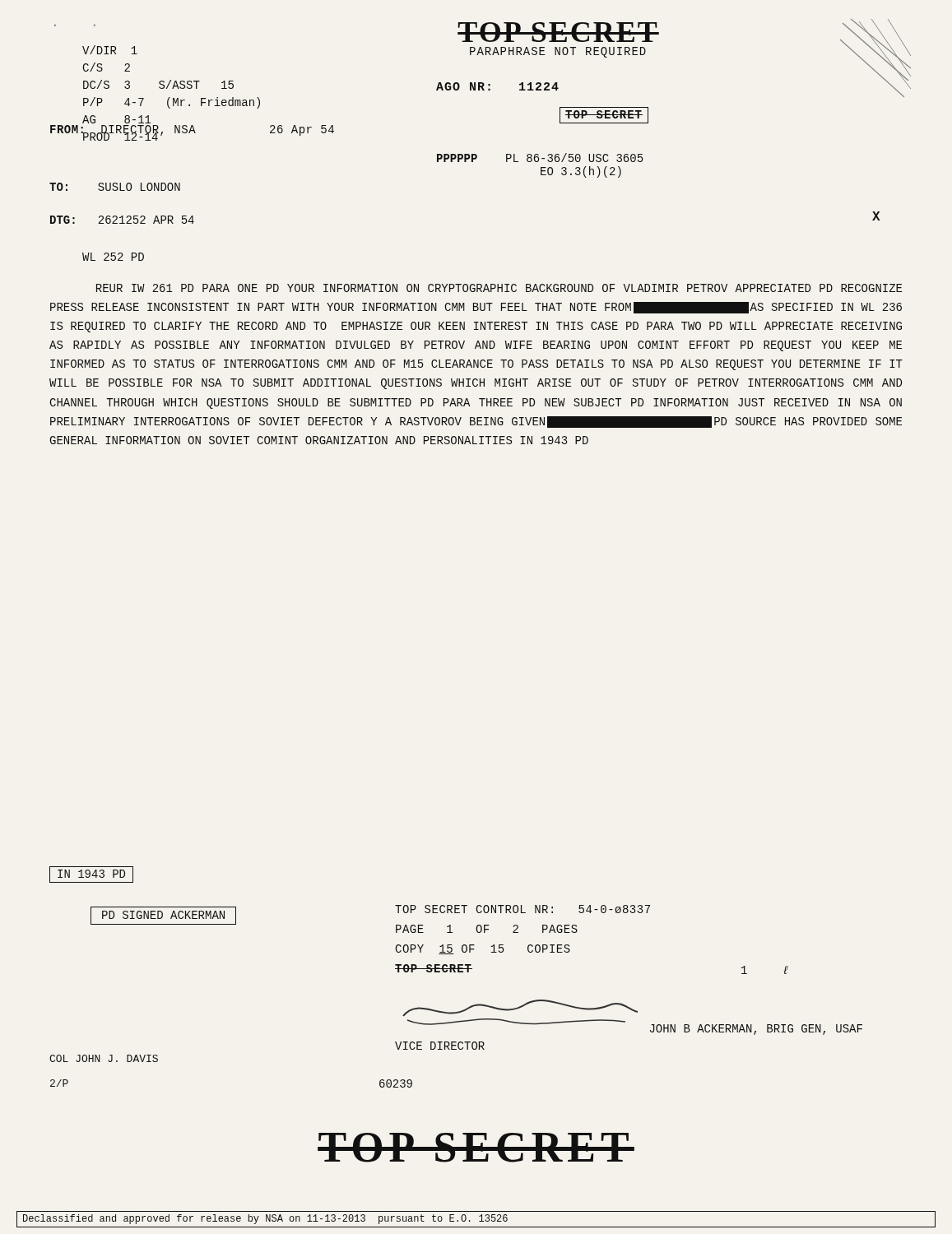
Task: Locate the element starting "COL JOHN J. DAVIS"
Action: 104,1059
